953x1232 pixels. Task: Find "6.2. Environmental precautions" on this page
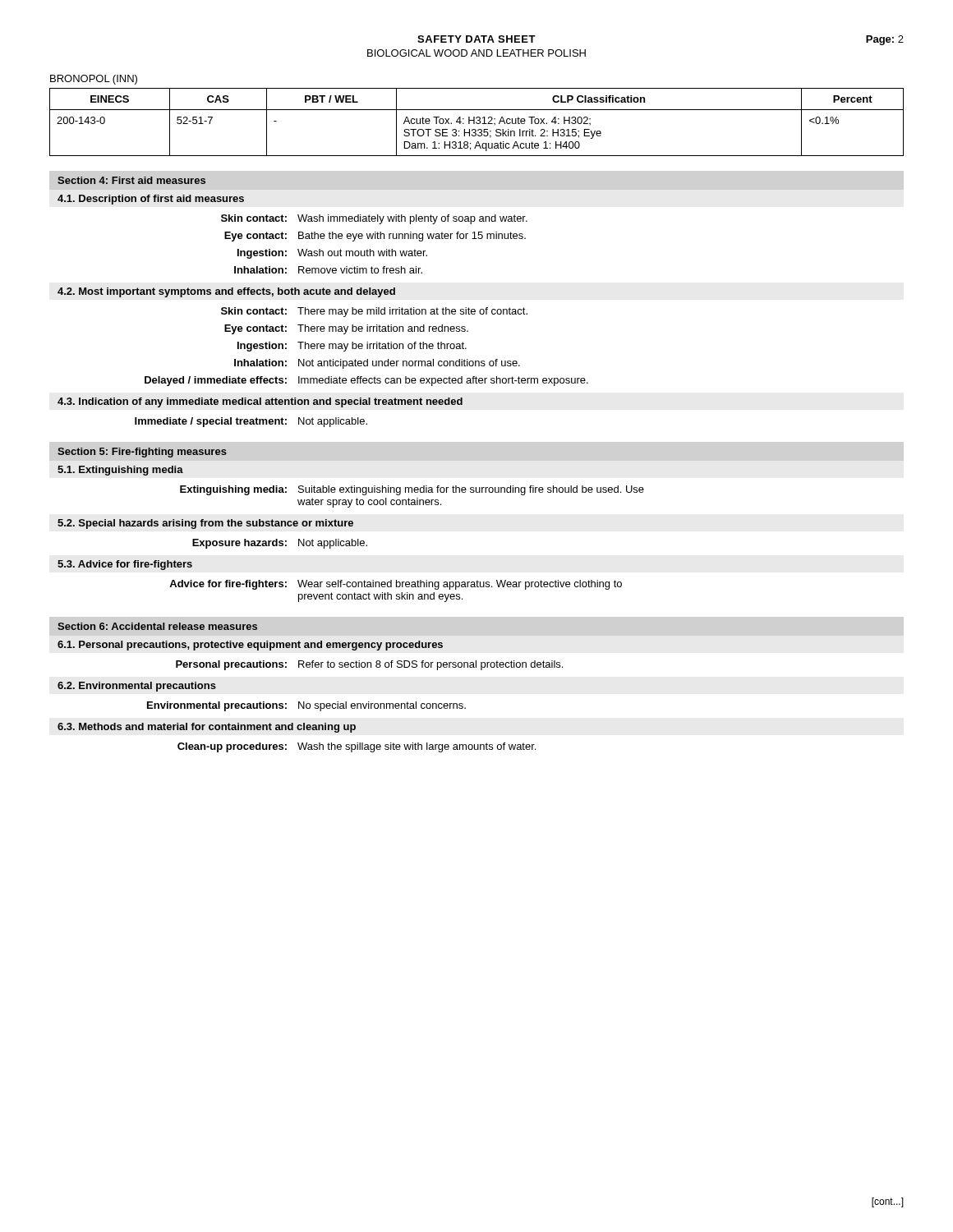click(137, 685)
